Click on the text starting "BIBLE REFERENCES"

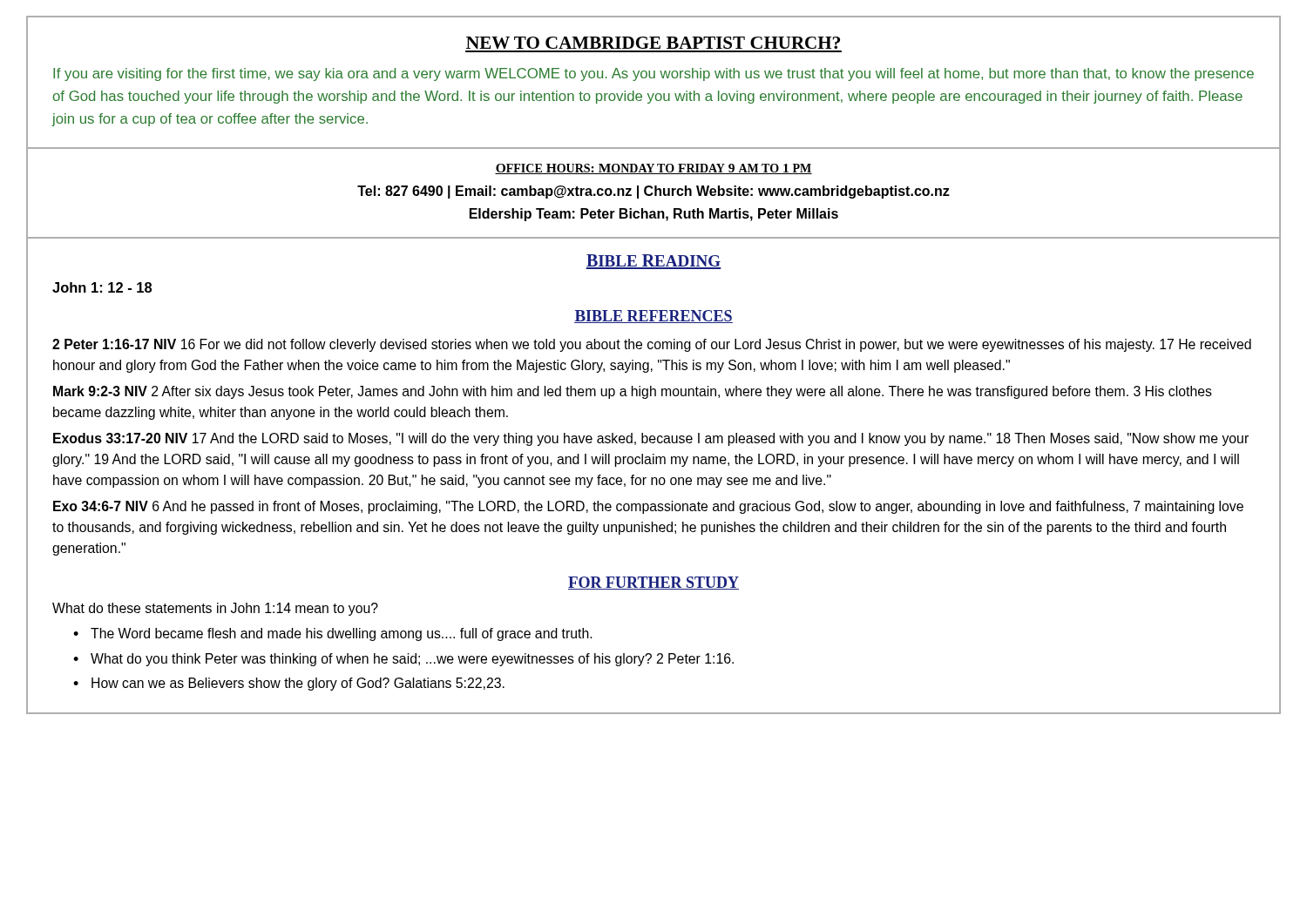654,316
